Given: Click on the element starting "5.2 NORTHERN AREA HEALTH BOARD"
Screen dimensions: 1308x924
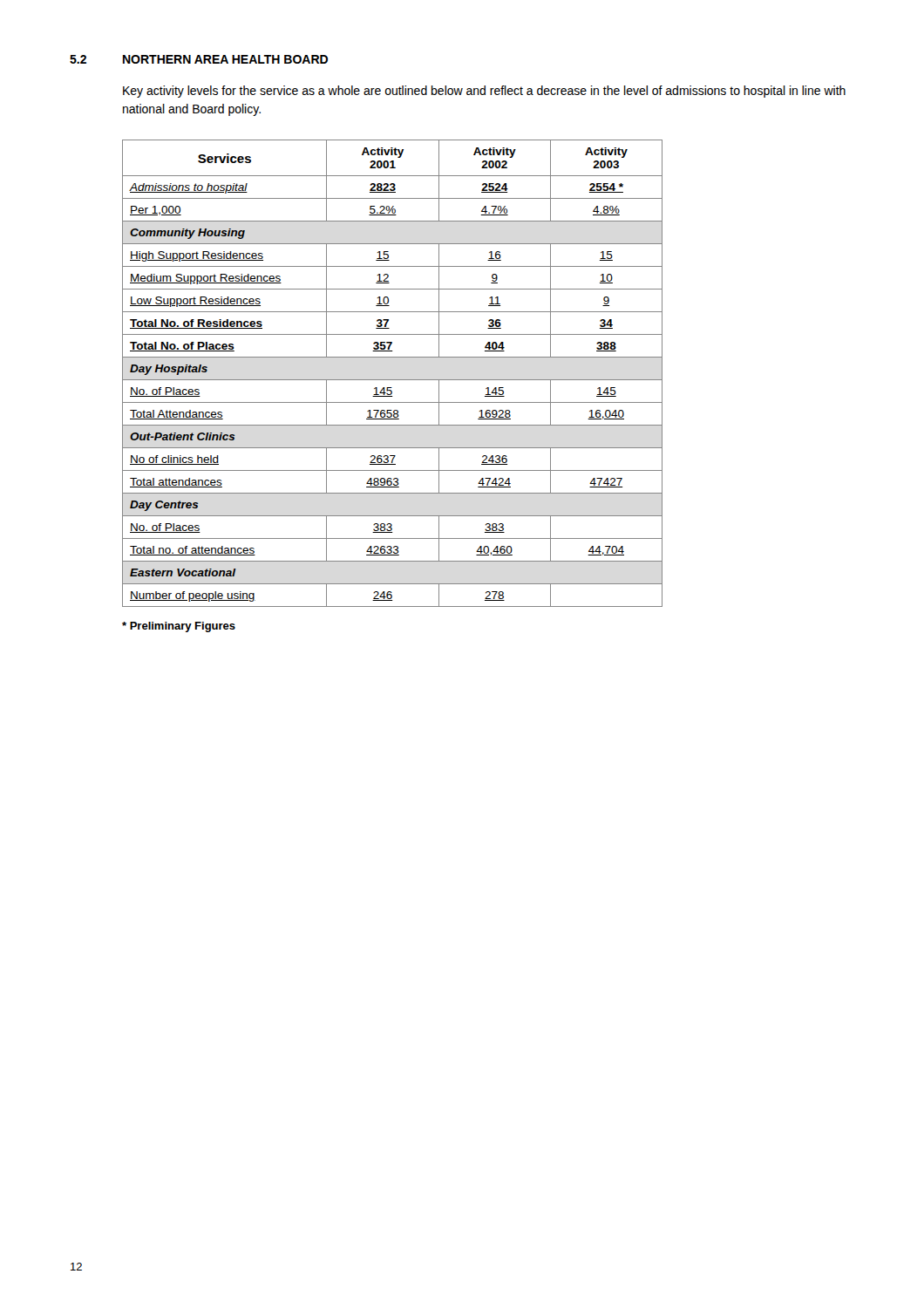Looking at the screenshot, I should 199,59.
